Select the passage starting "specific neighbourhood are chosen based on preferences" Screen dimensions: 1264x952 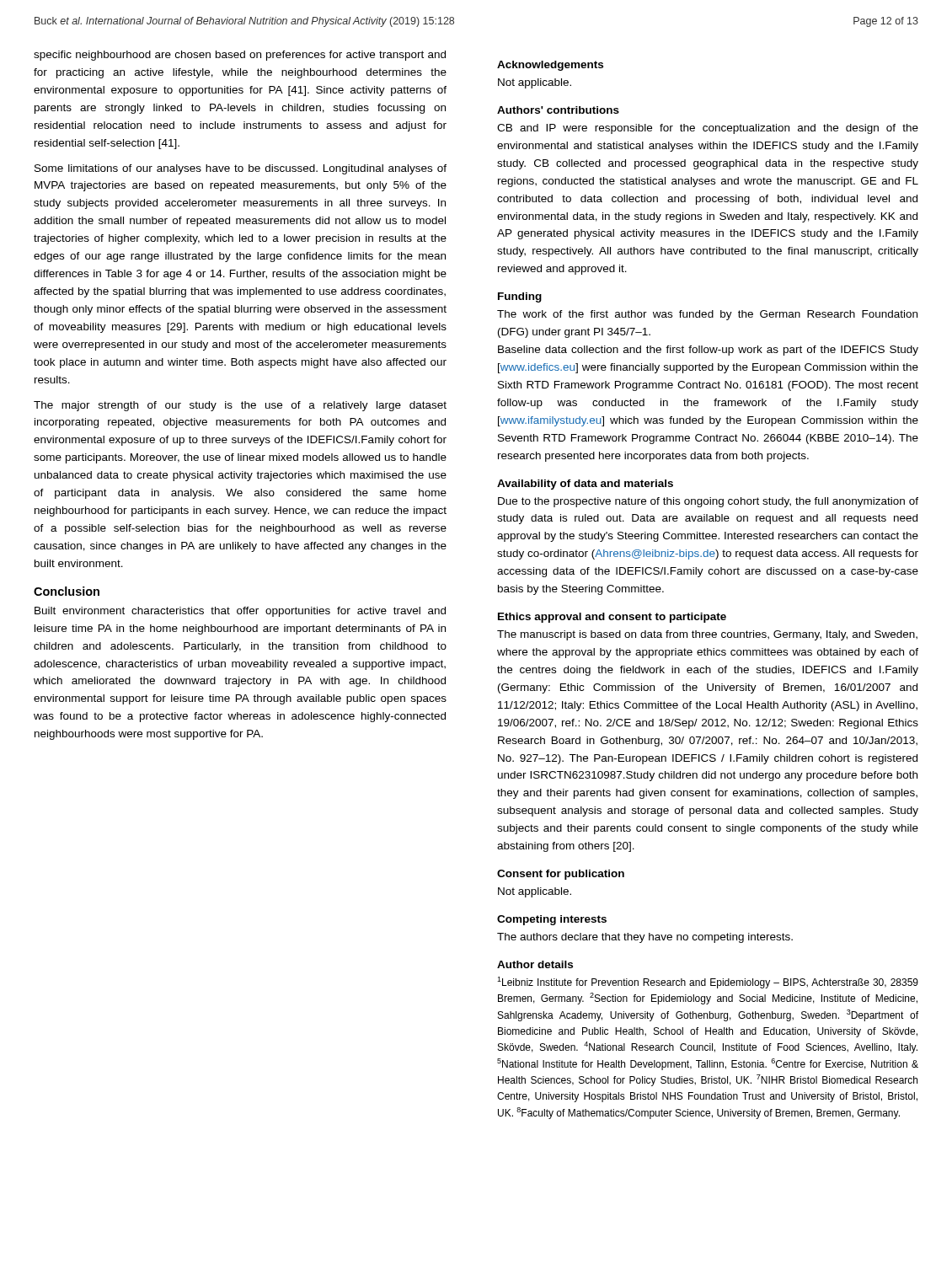point(240,99)
